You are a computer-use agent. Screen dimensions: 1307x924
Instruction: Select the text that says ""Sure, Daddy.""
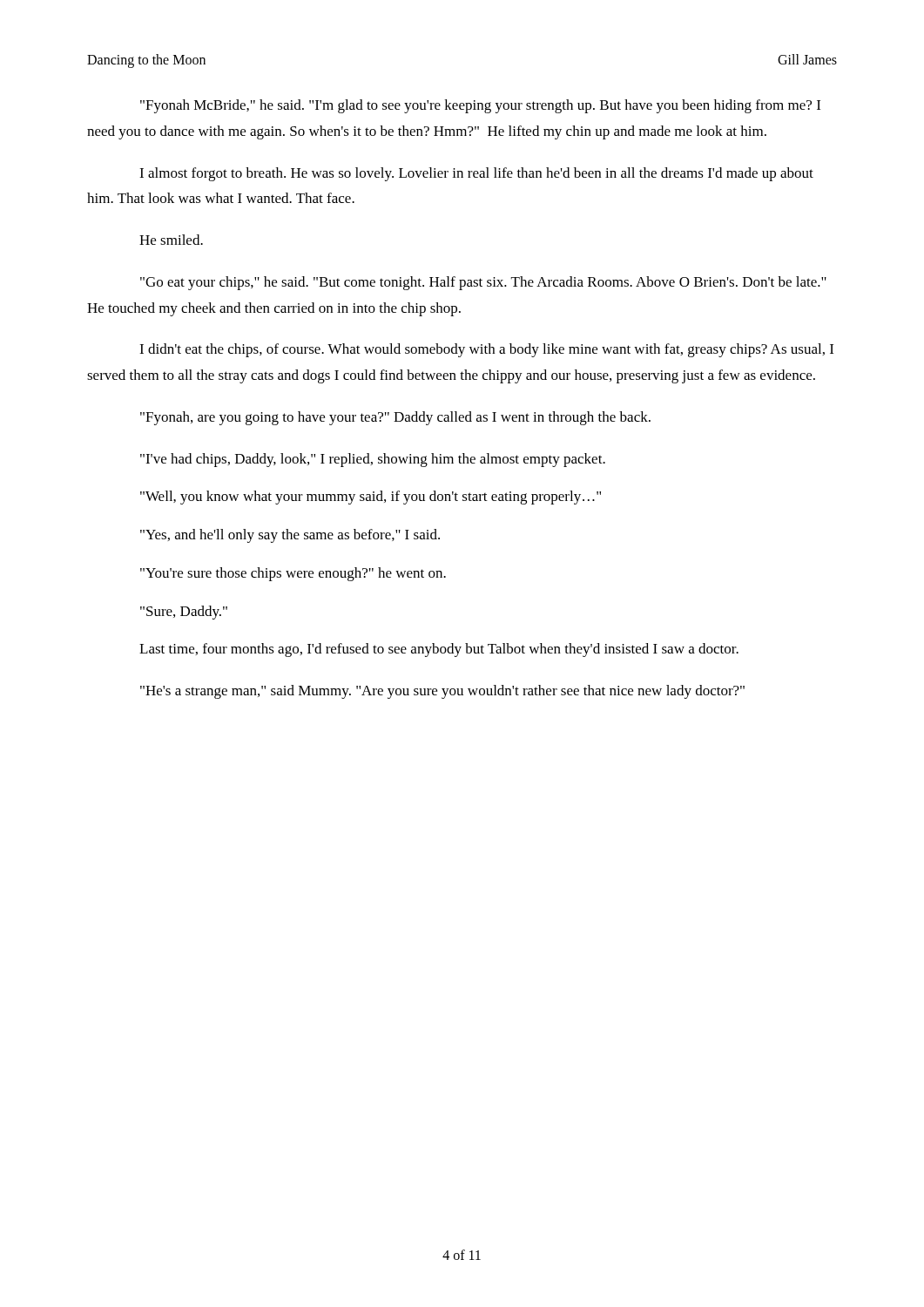click(x=184, y=611)
